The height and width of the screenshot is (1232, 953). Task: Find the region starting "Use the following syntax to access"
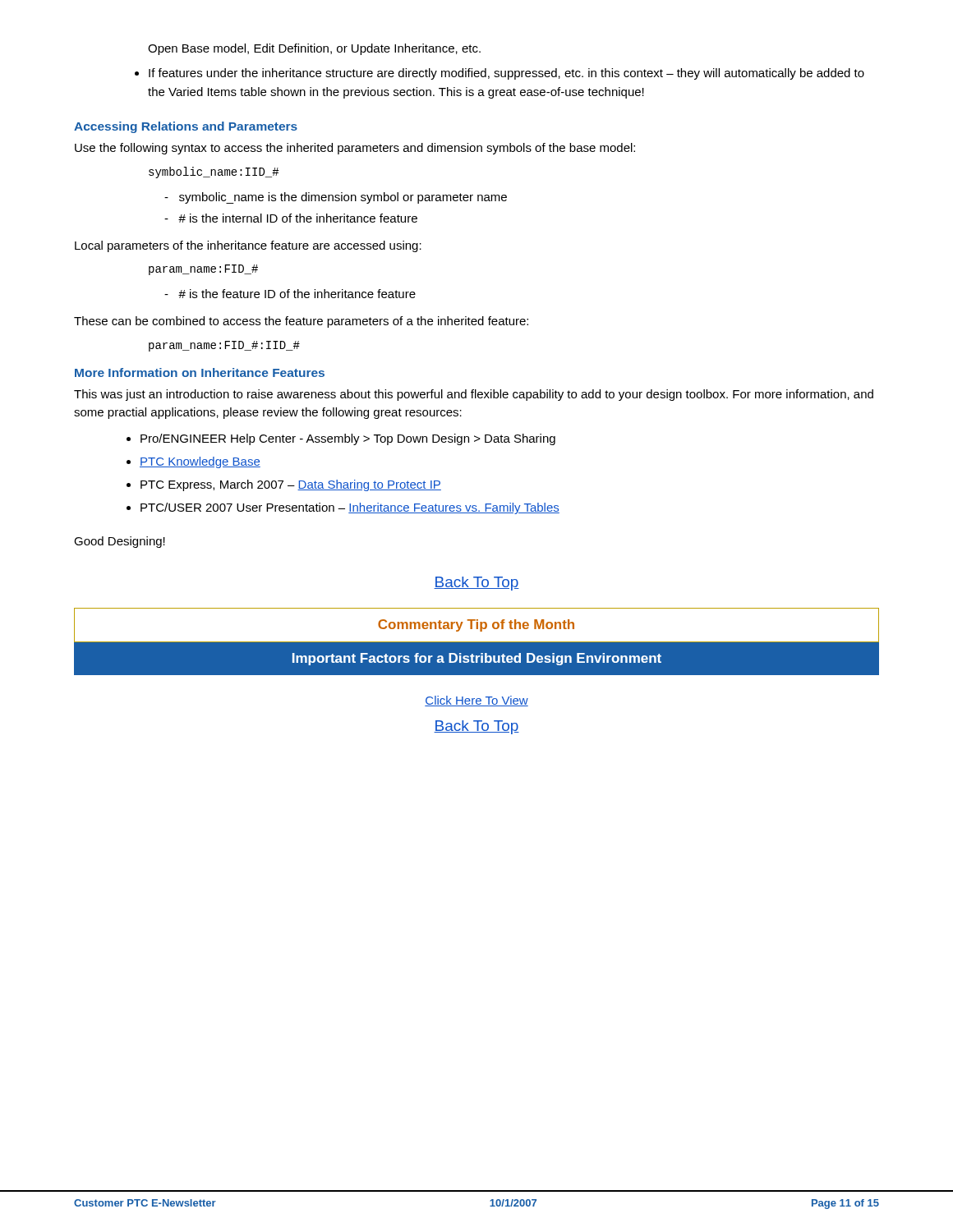[x=355, y=147]
